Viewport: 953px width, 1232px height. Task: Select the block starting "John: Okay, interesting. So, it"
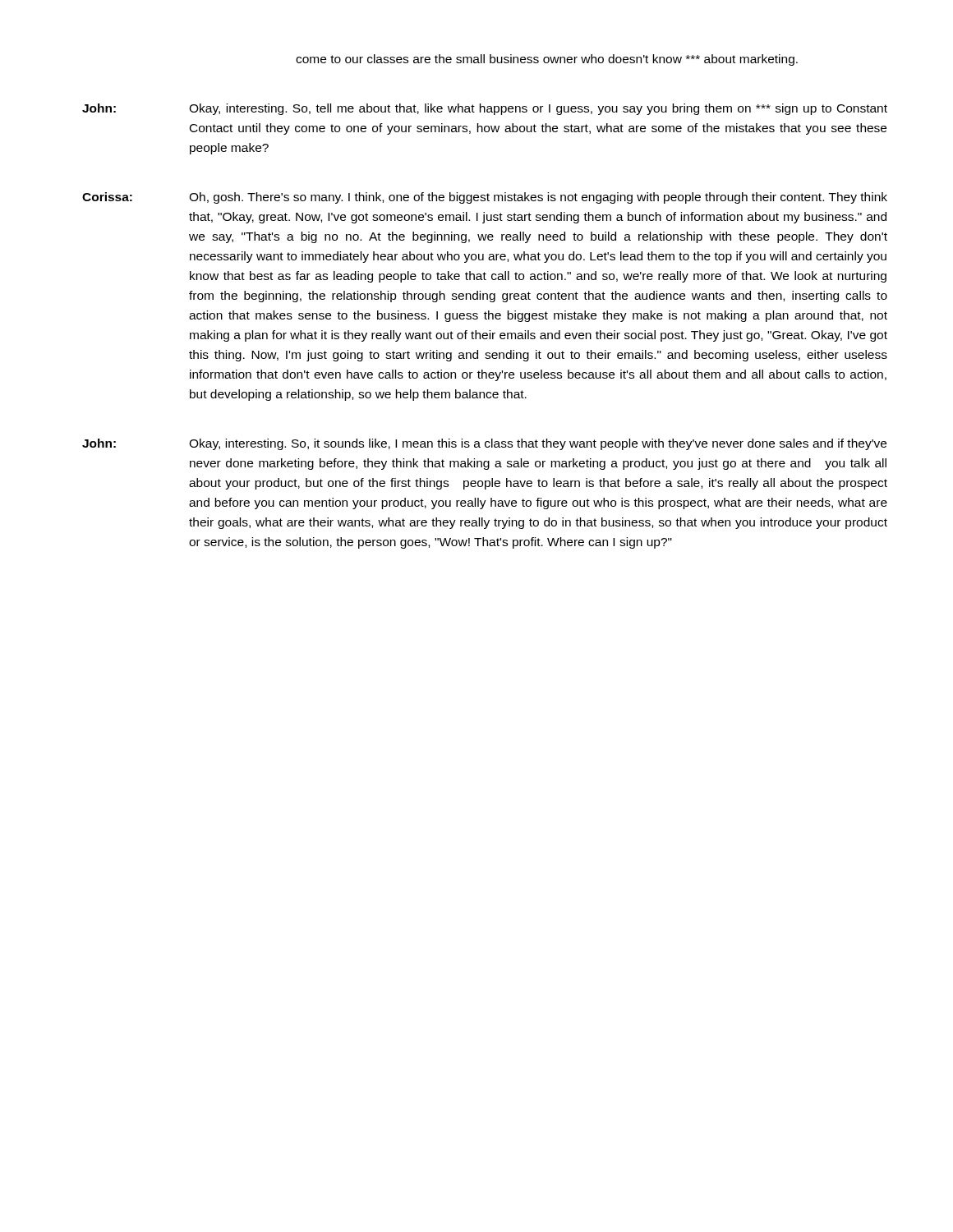click(485, 493)
